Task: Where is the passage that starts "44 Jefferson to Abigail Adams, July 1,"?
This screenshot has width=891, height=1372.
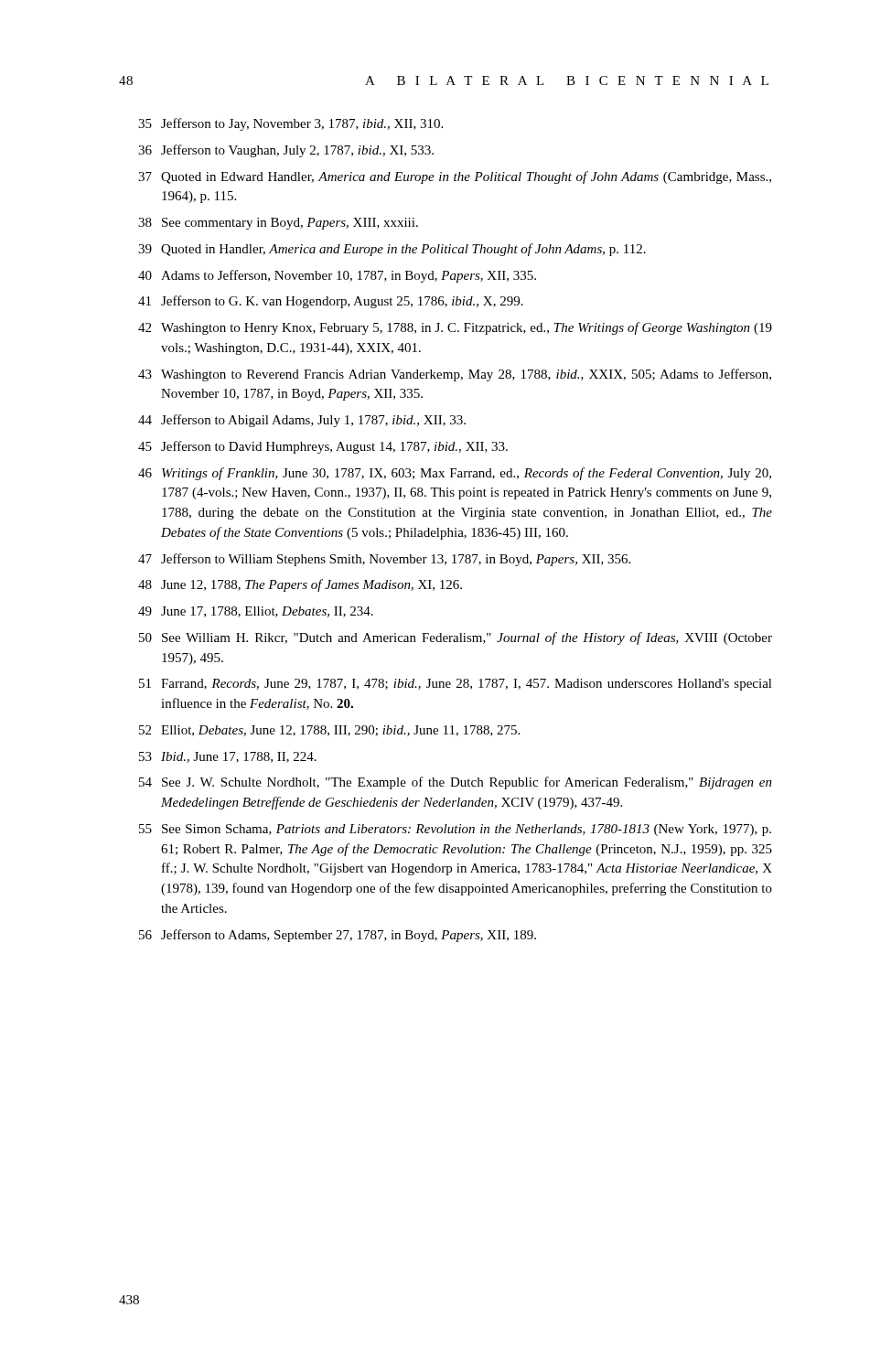Action: pyautogui.click(x=446, y=421)
